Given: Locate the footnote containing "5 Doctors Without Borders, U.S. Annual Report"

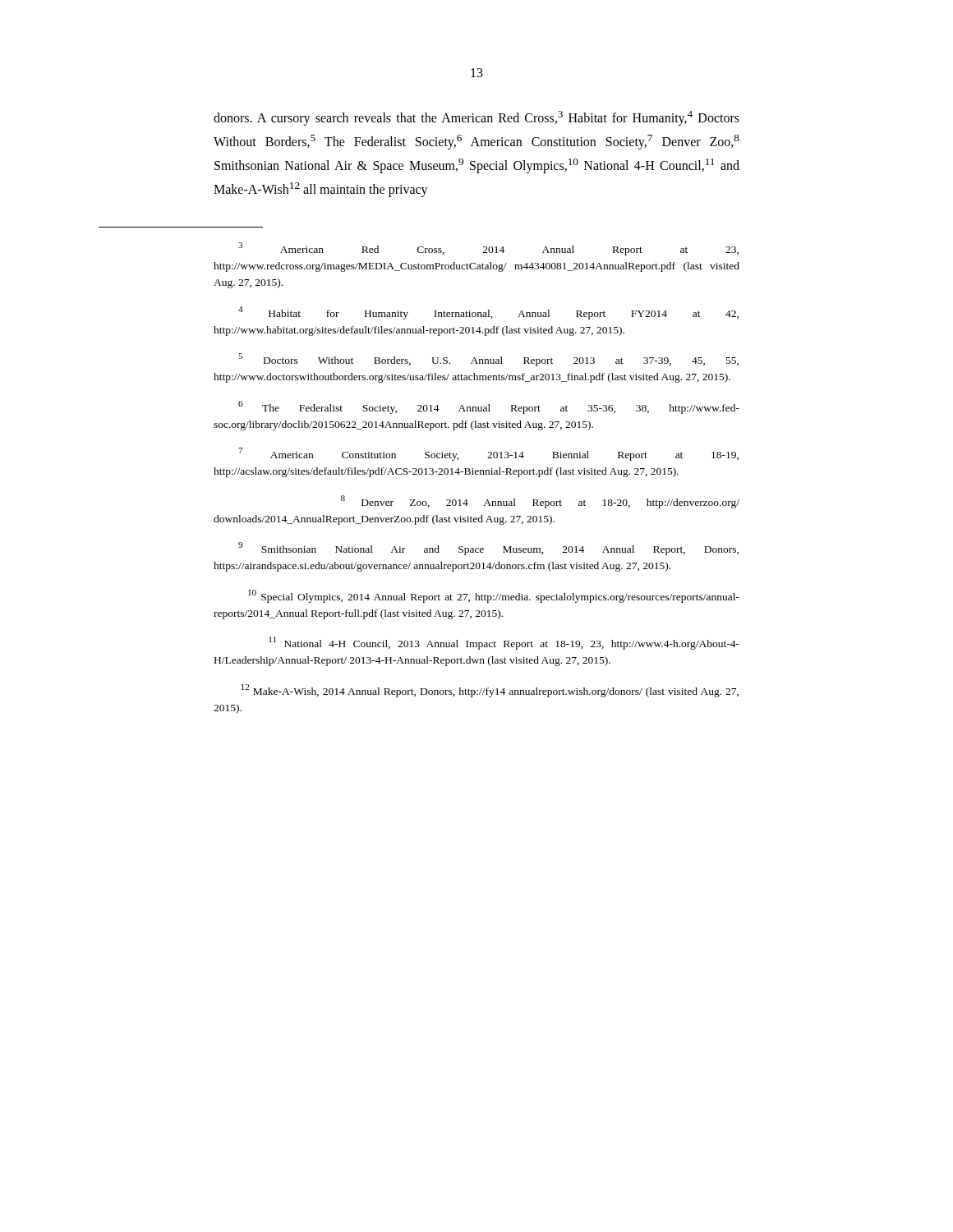Looking at the screenshot, I should 476,368.
